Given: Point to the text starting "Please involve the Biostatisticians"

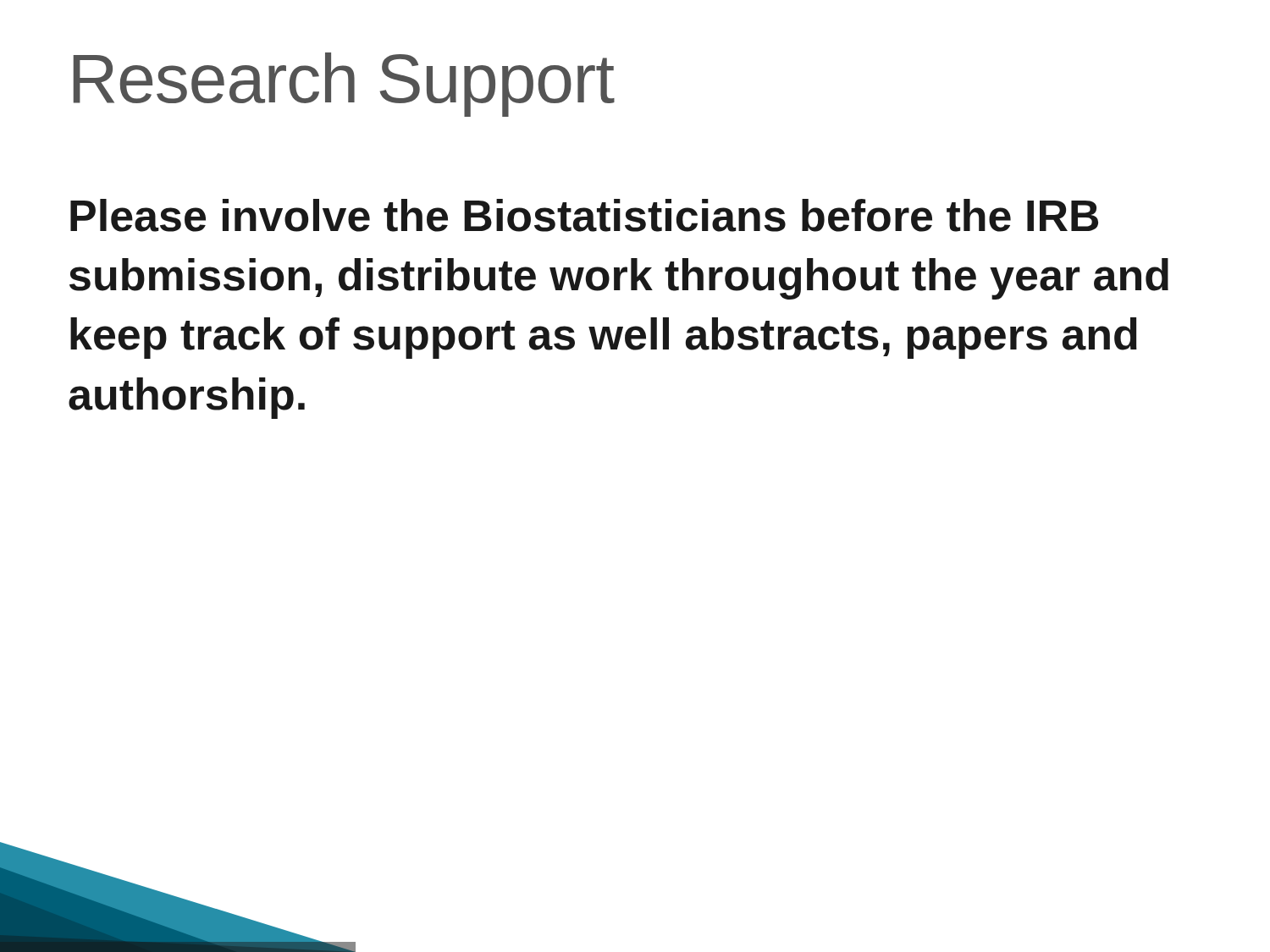Looking at the screenshot, I should pos(635,305).
